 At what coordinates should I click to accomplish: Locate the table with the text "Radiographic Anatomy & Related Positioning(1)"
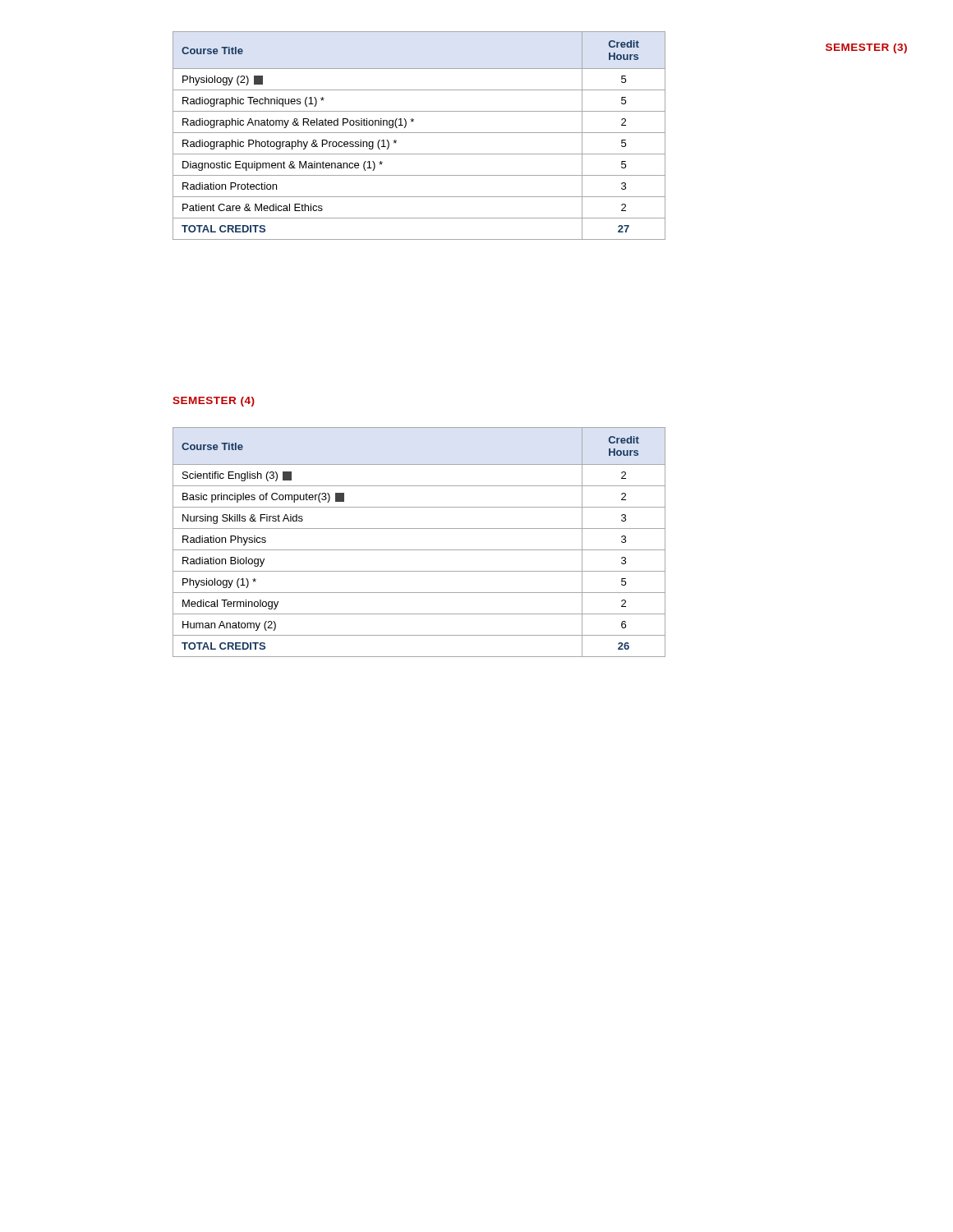point(419,136)
